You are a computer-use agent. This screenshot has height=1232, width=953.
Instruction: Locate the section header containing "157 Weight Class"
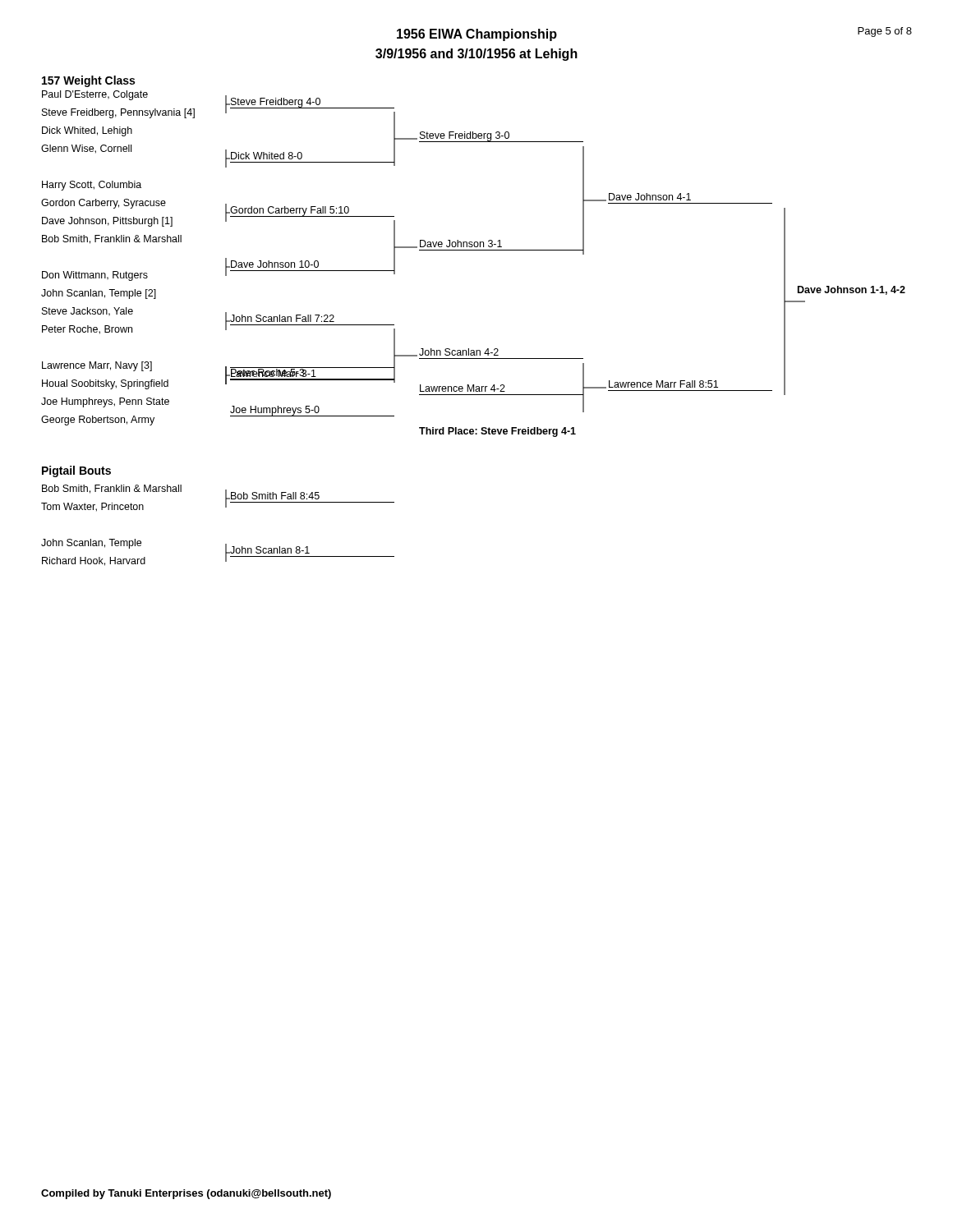(x=88, y=81)
